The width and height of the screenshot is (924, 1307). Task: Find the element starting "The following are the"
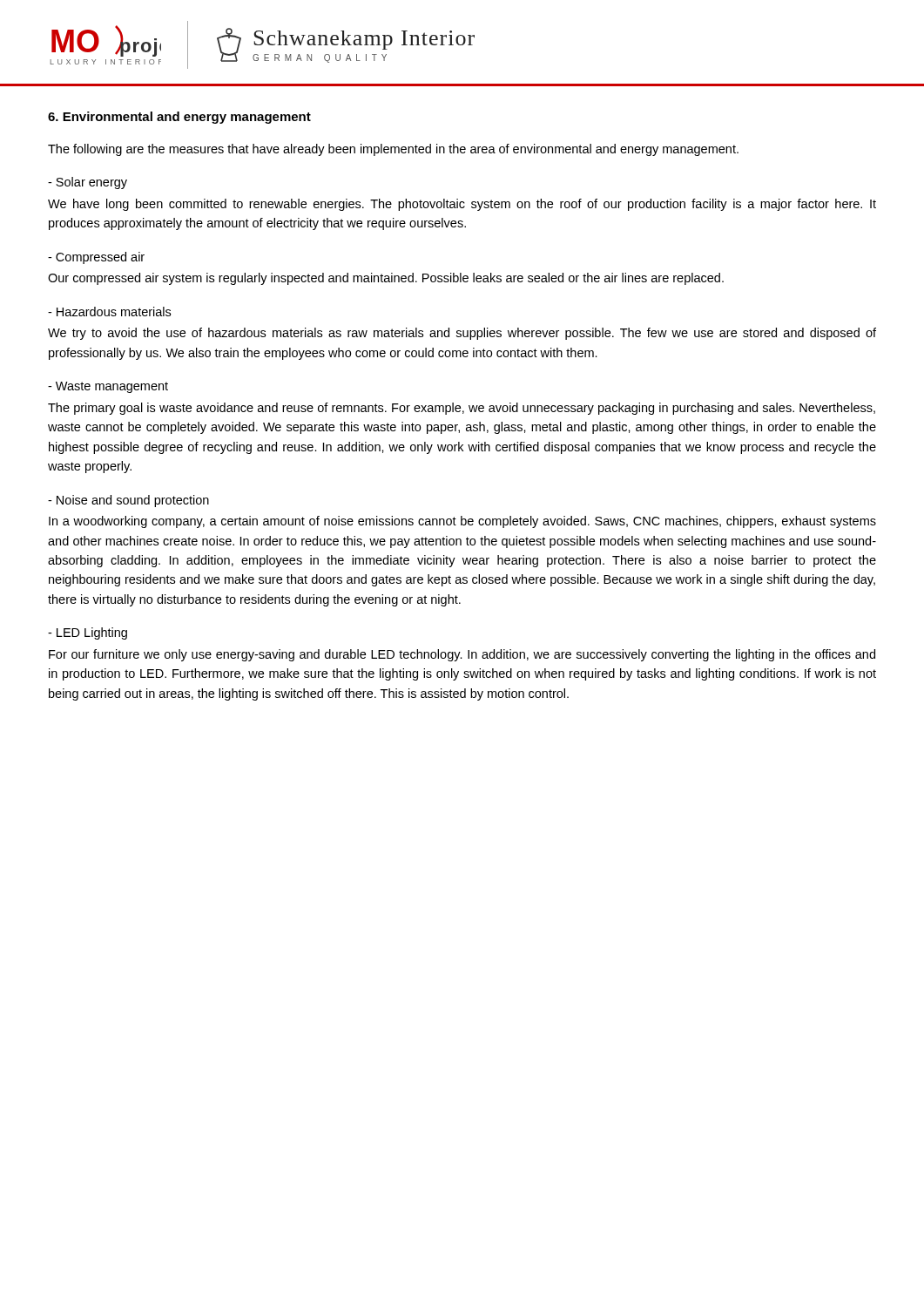pos(394,149)
